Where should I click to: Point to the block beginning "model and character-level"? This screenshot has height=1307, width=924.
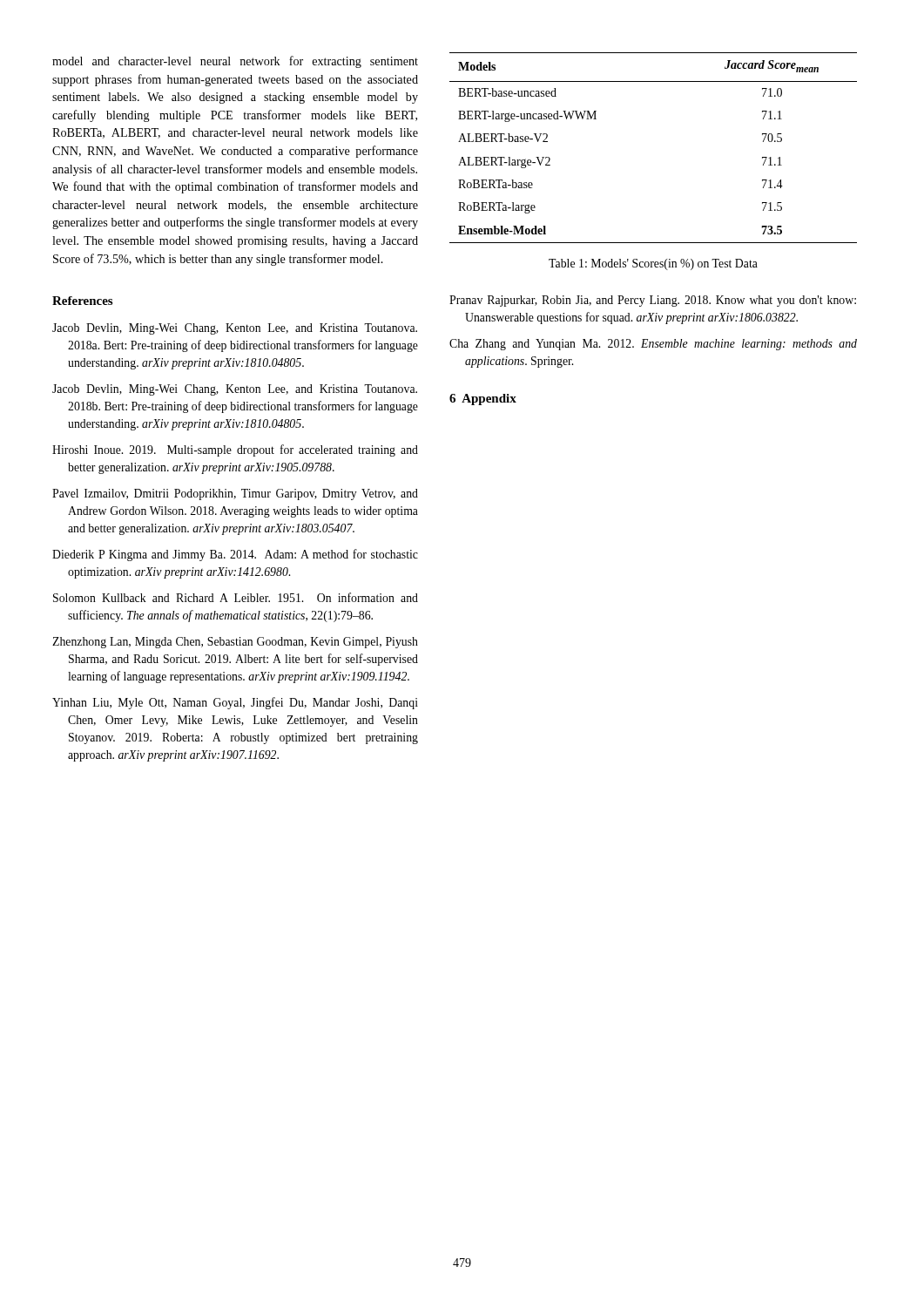[x=235, y=160]
